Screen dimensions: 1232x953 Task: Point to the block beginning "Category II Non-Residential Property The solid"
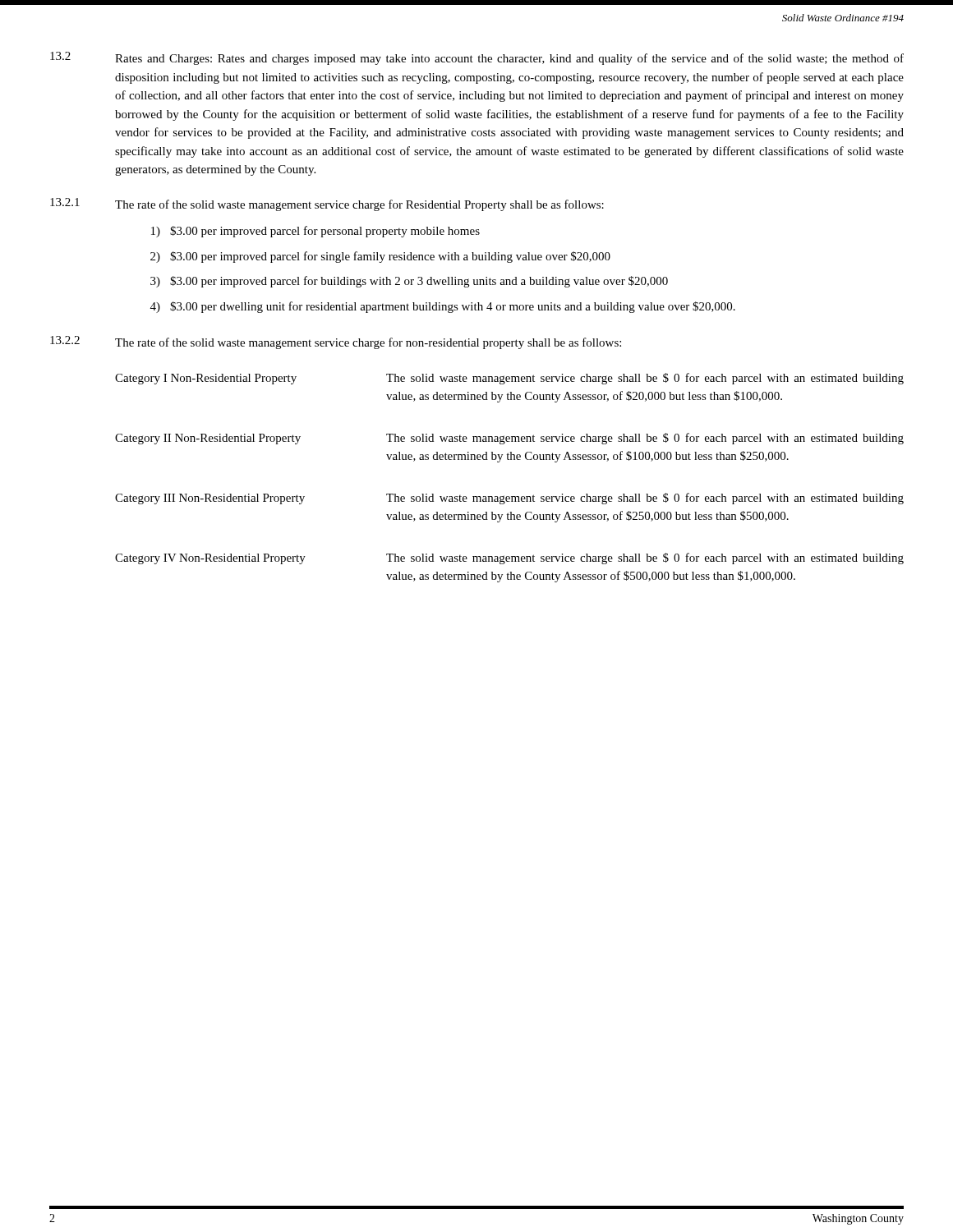509,447
